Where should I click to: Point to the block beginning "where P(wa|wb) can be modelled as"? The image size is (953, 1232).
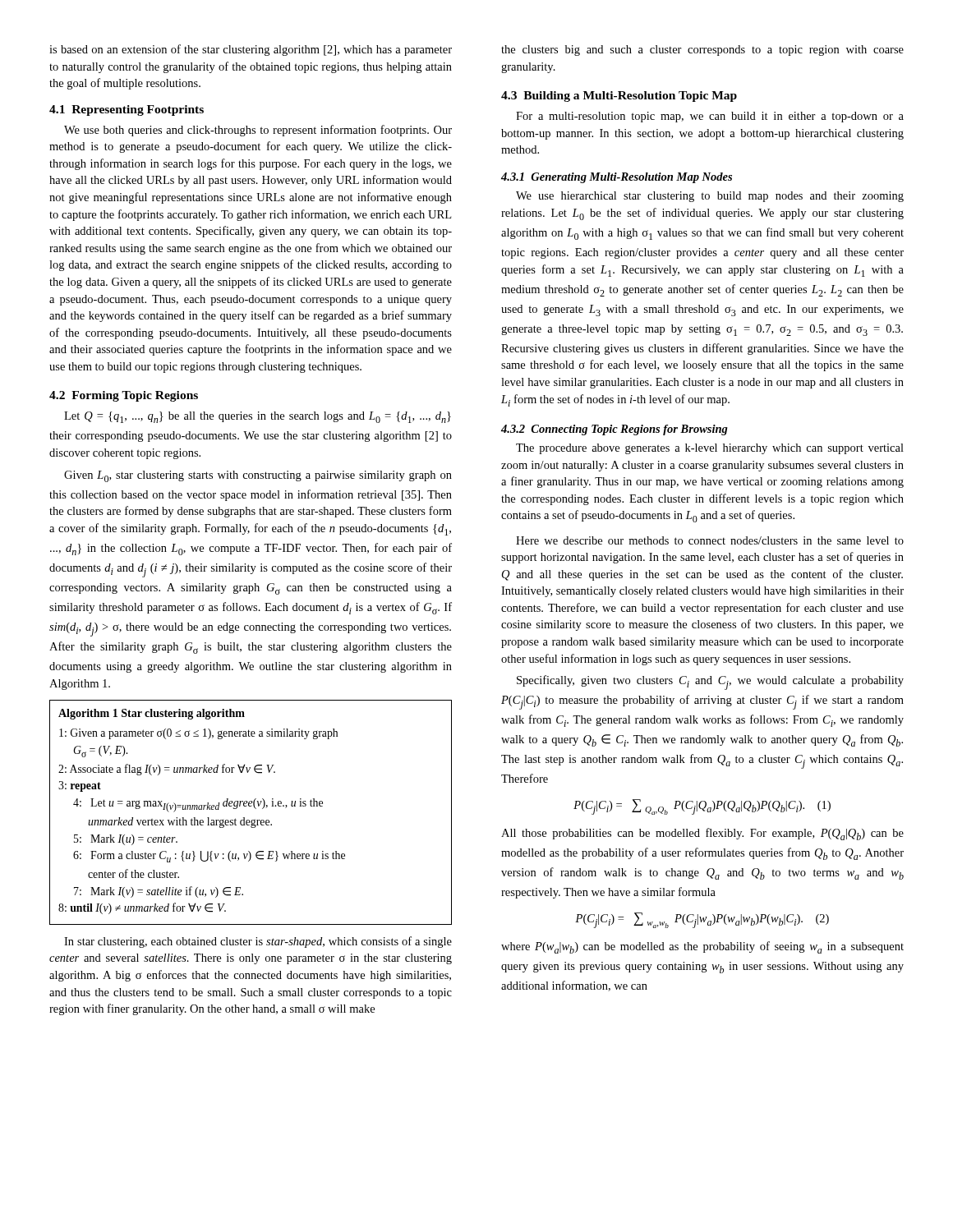tap(702, 966)
